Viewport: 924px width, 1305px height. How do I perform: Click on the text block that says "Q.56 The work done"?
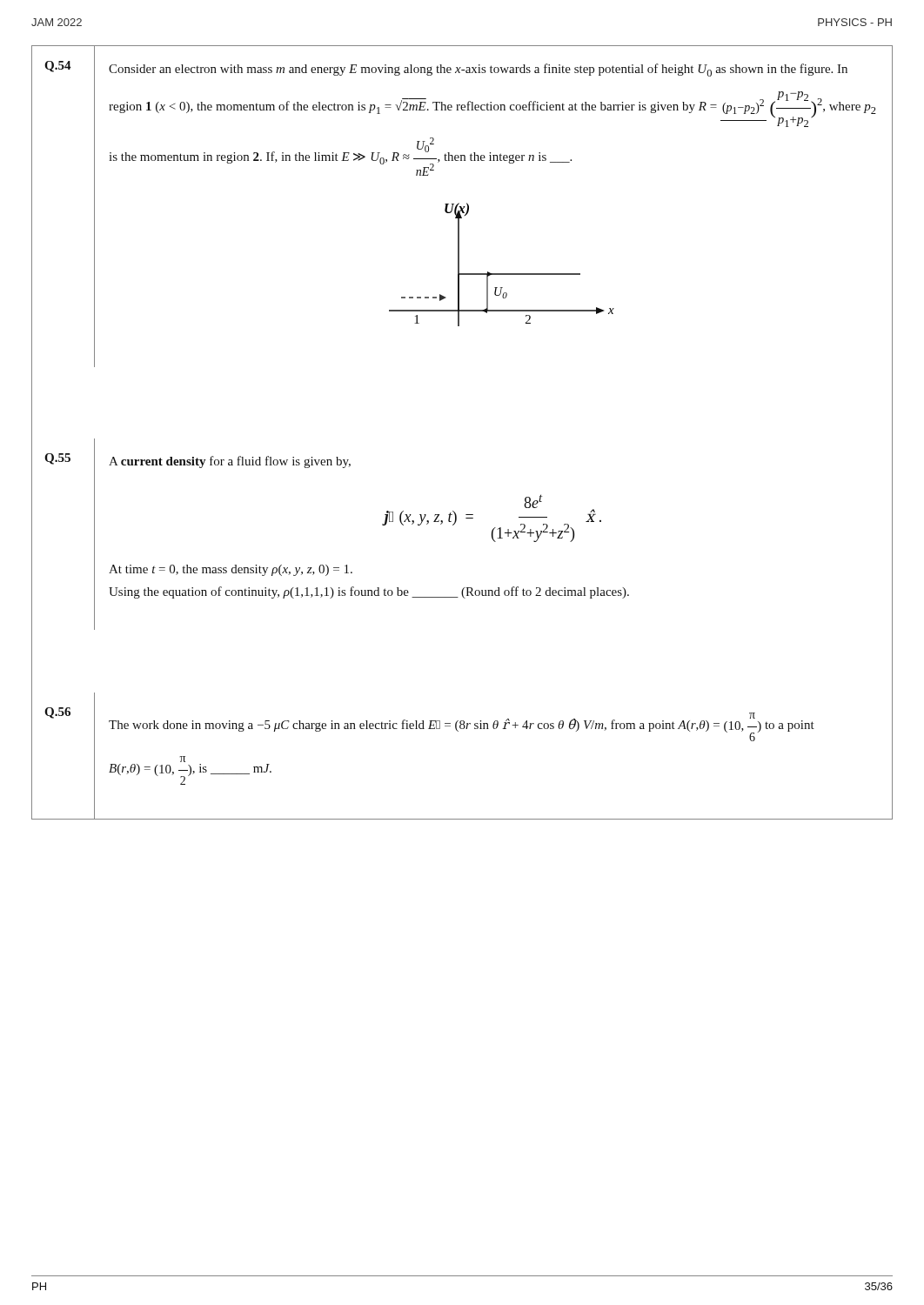(x=462, y=756)
